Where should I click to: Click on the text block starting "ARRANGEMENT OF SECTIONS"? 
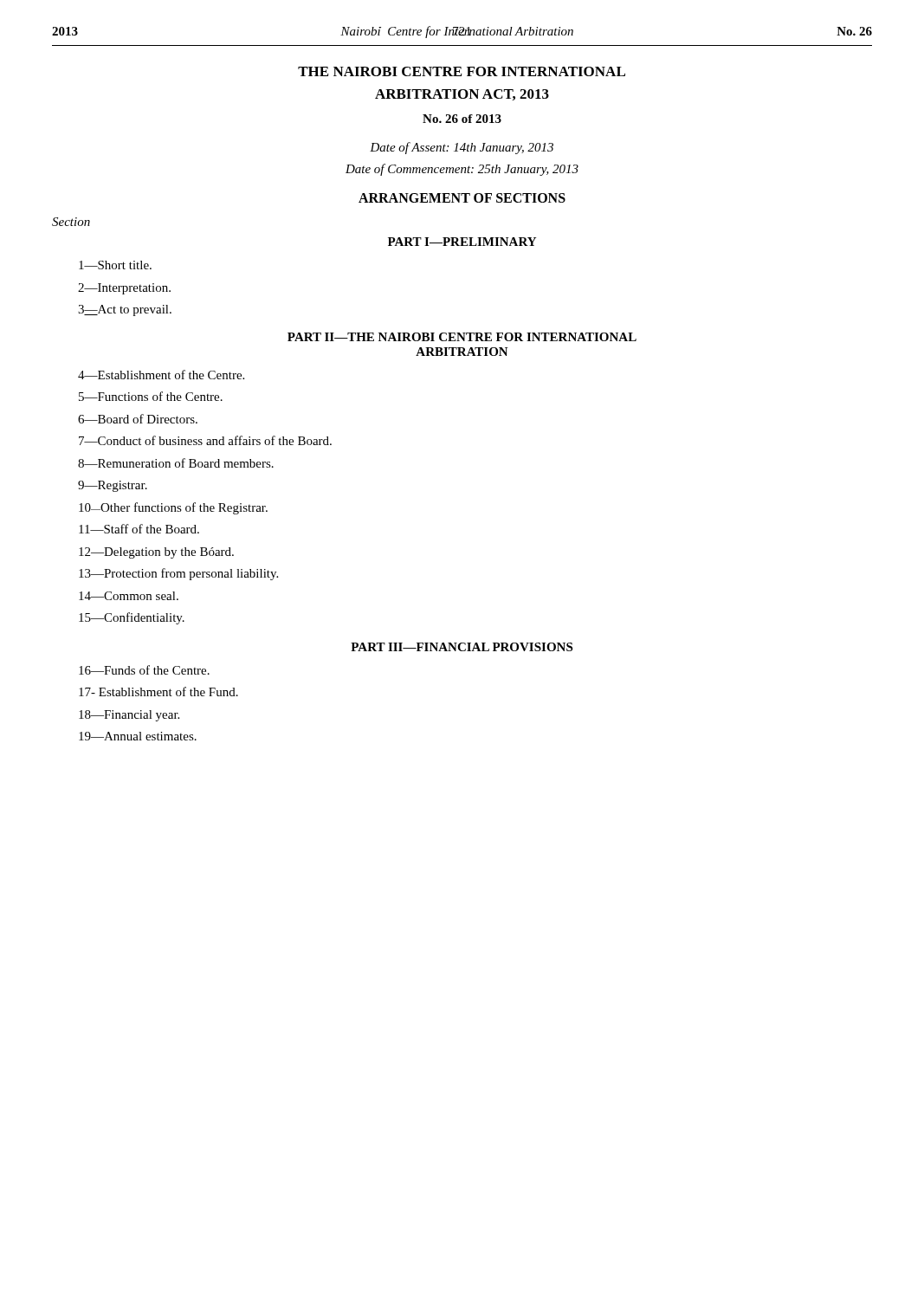pos(462,198)
